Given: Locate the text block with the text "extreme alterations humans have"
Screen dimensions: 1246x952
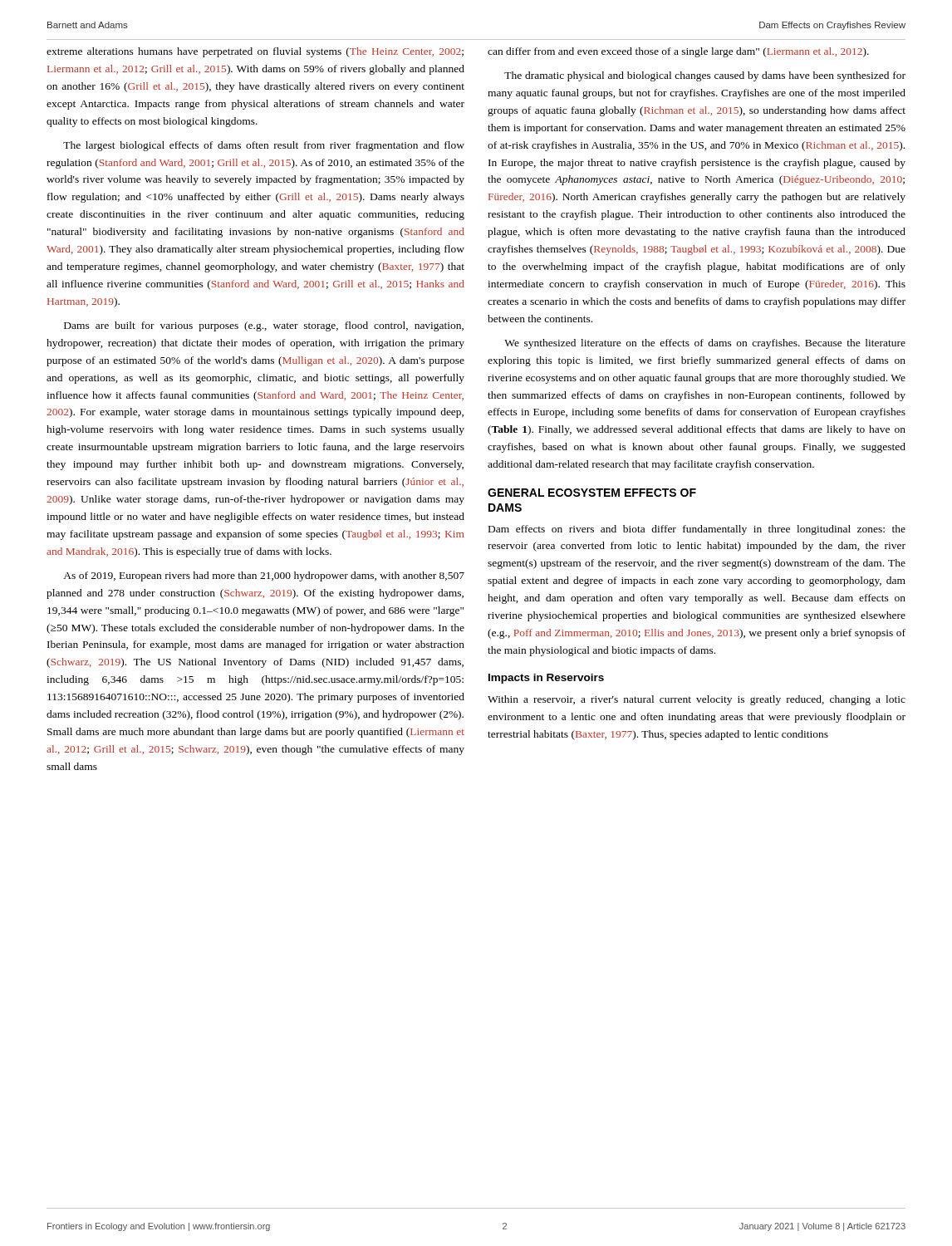Looking at the screenshot, I should [x=255, y=409].
